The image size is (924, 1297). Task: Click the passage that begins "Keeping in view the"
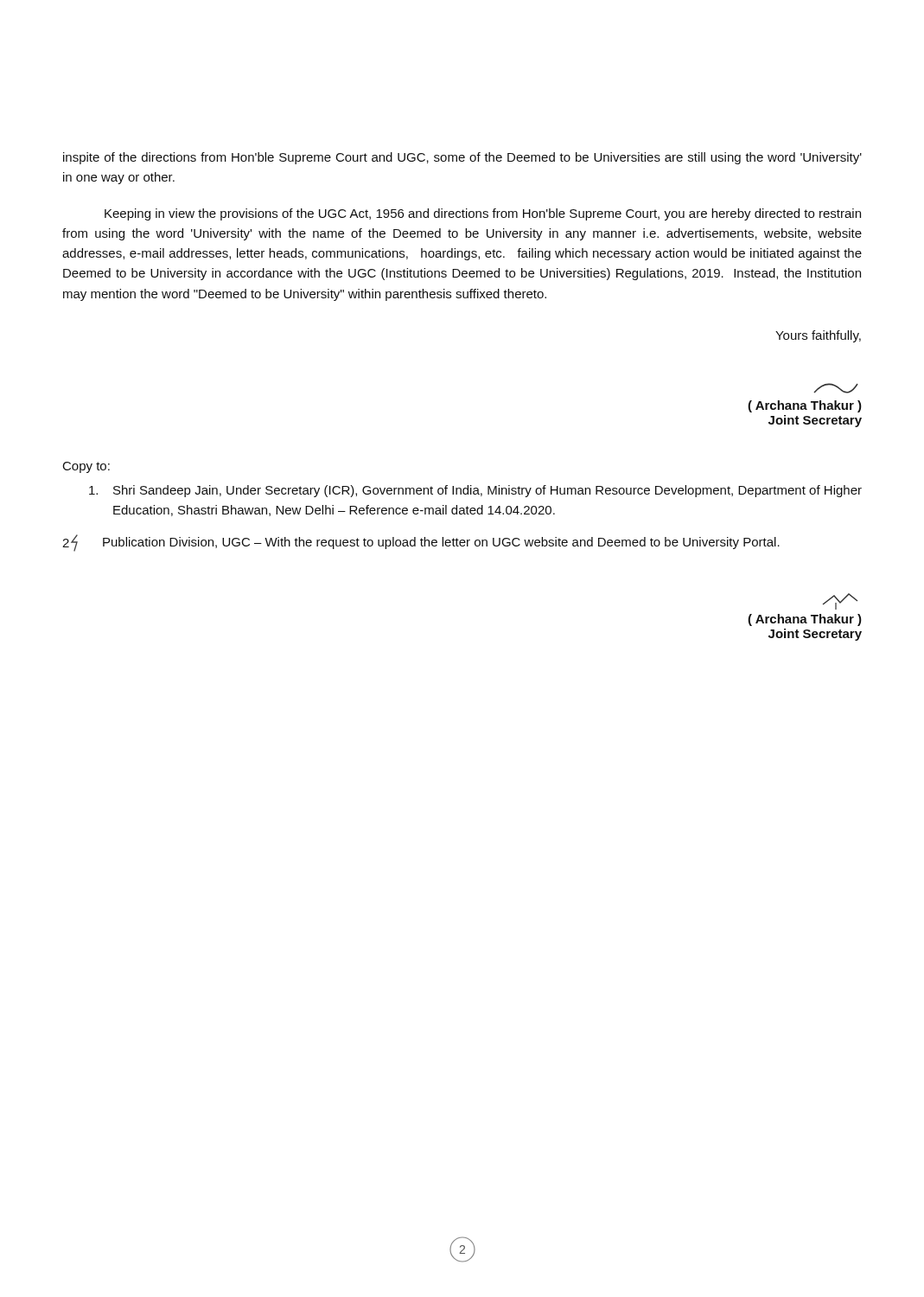coord(462,253)
